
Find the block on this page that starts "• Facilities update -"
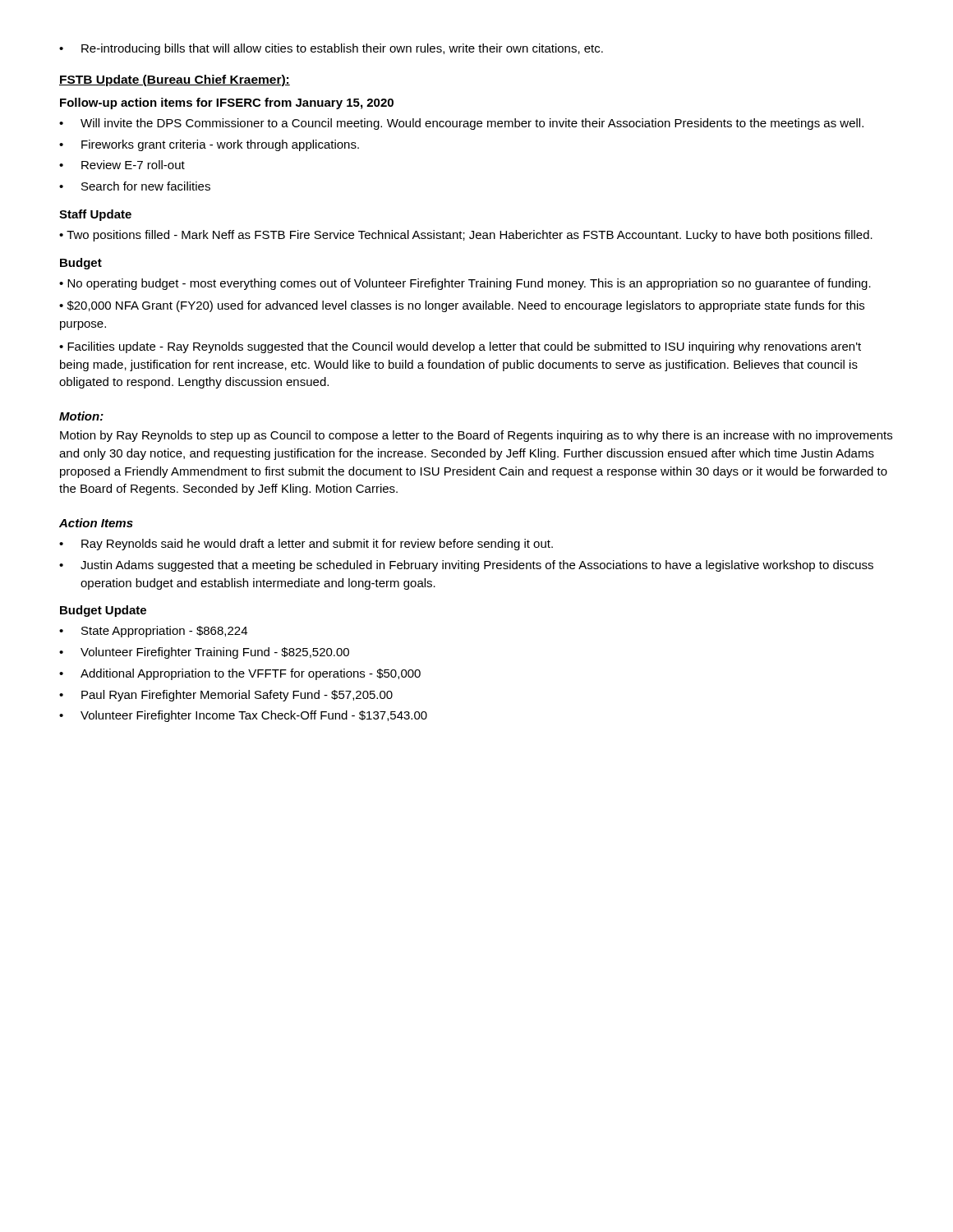click(460, 364)
